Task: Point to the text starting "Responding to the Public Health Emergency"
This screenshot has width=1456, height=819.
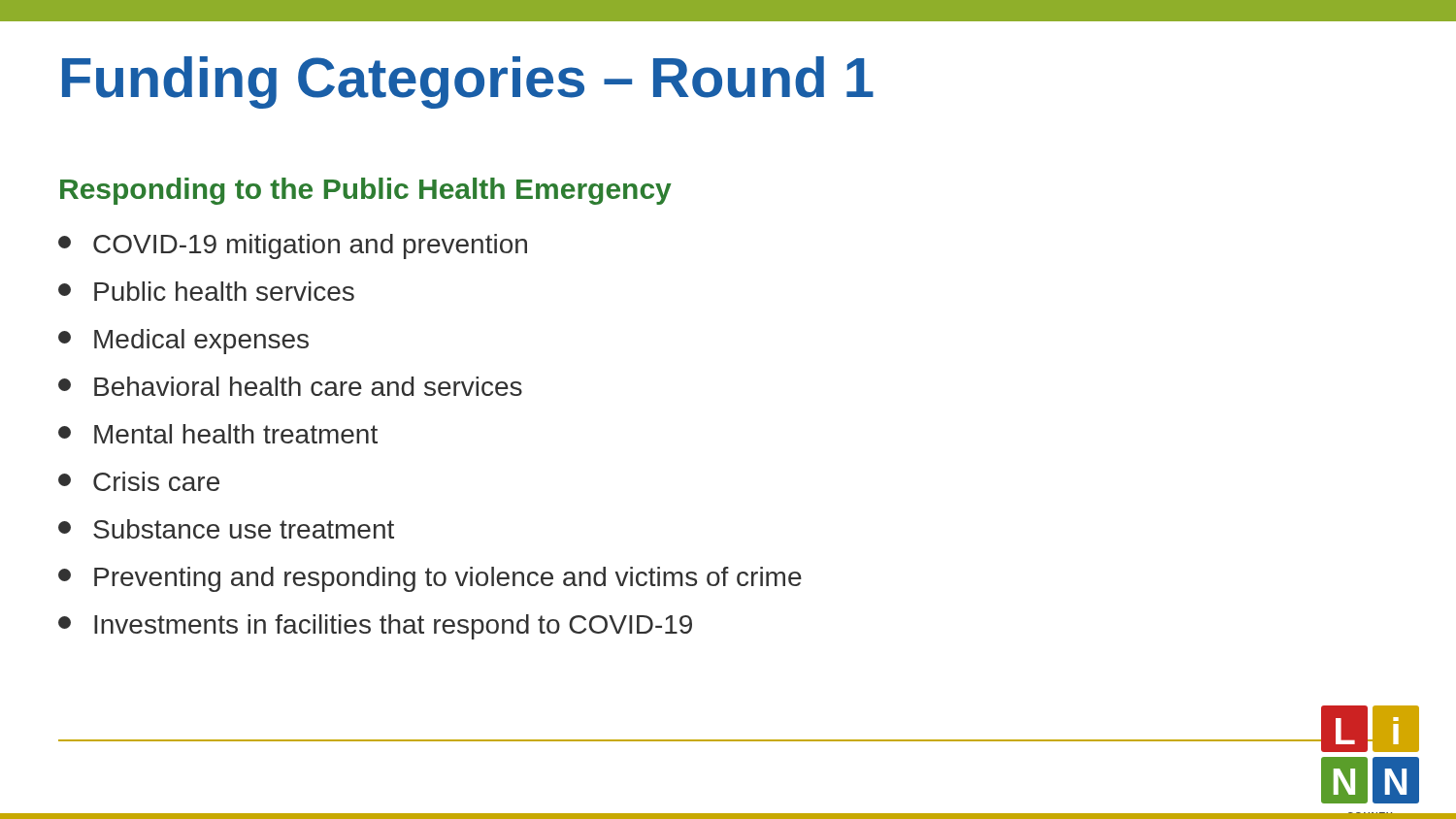Action: (365, 189)
